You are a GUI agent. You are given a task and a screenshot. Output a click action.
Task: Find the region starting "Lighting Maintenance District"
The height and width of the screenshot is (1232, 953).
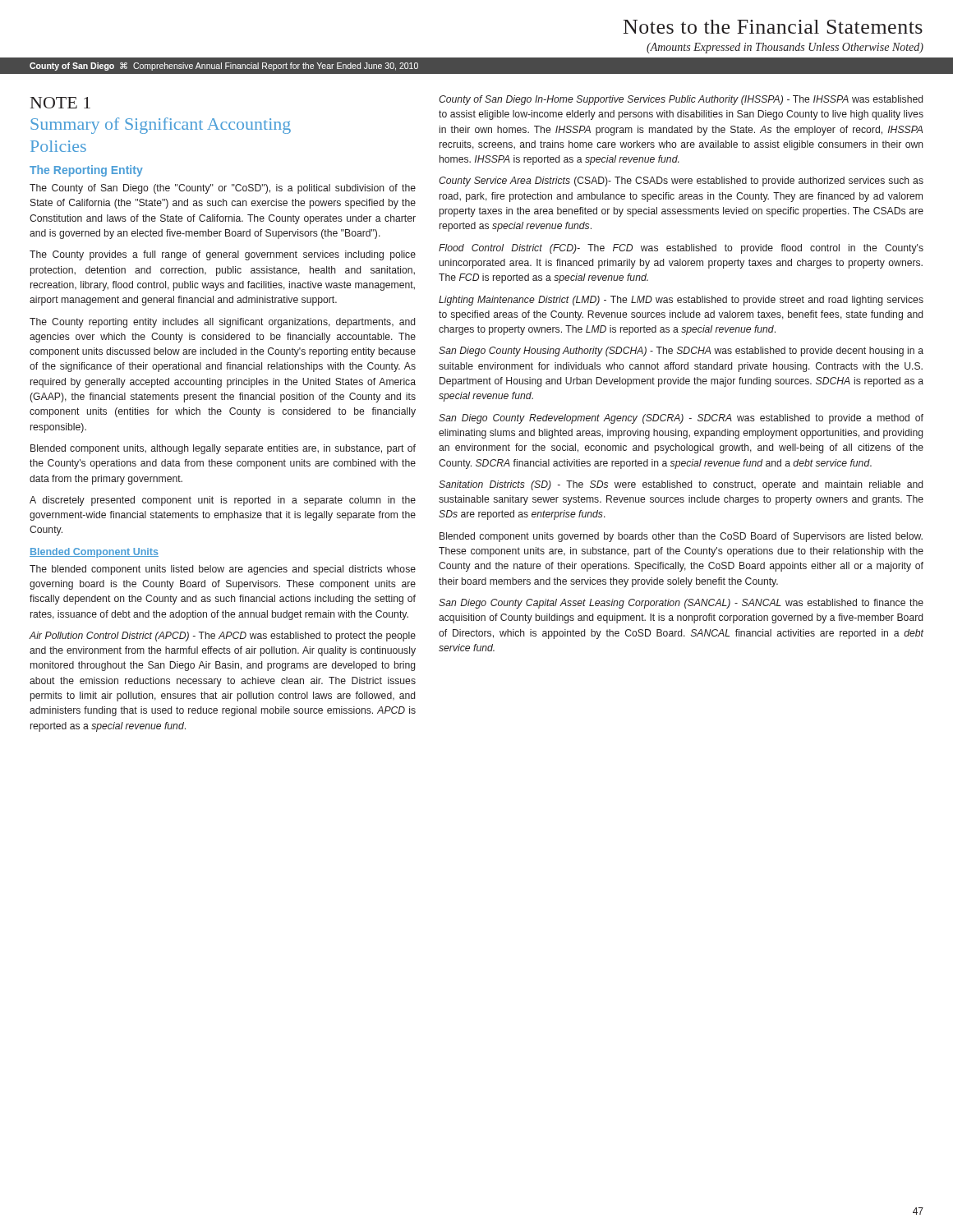pos(681,314)
